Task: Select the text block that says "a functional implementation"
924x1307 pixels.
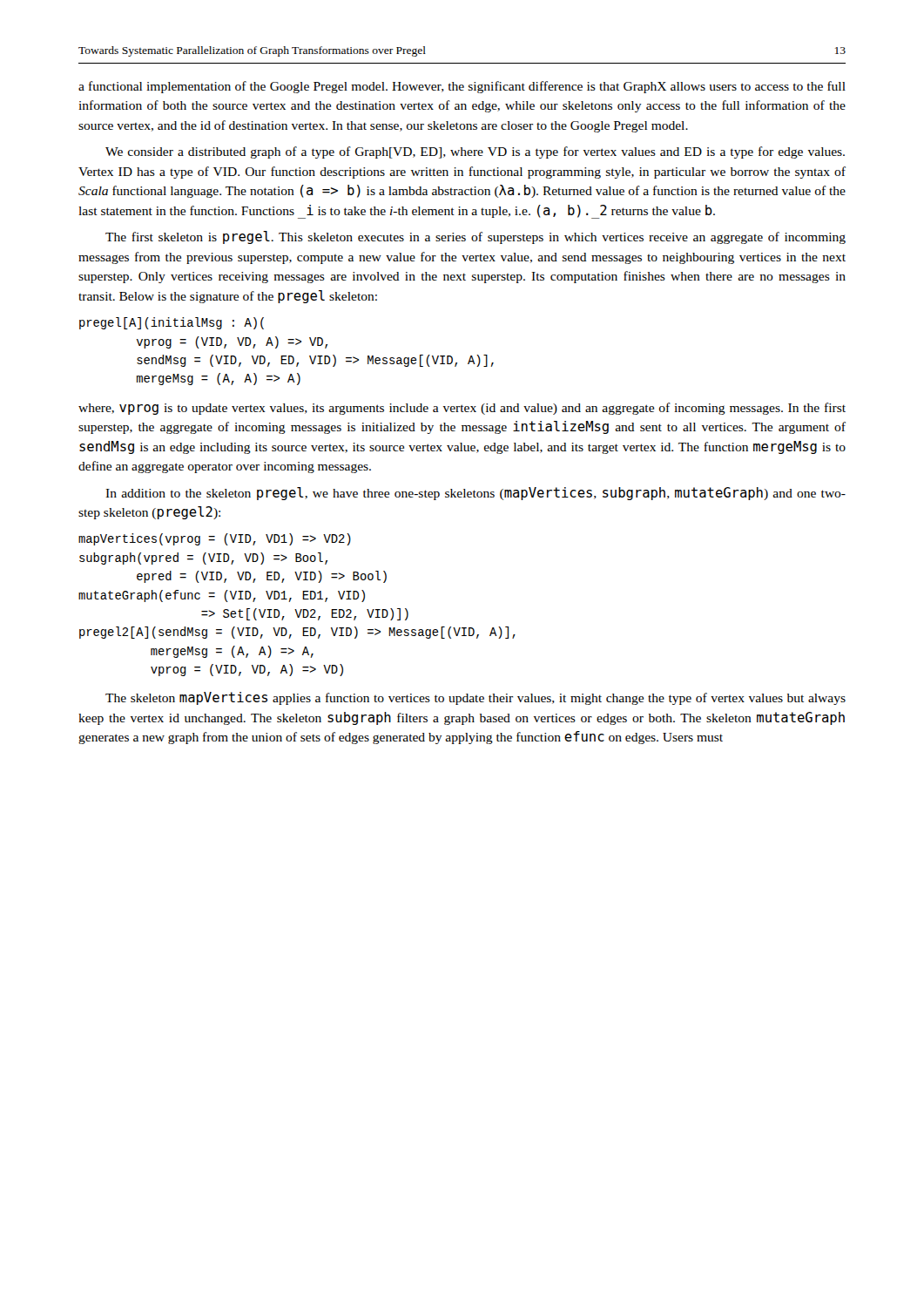Action: (x=462, y=106)
